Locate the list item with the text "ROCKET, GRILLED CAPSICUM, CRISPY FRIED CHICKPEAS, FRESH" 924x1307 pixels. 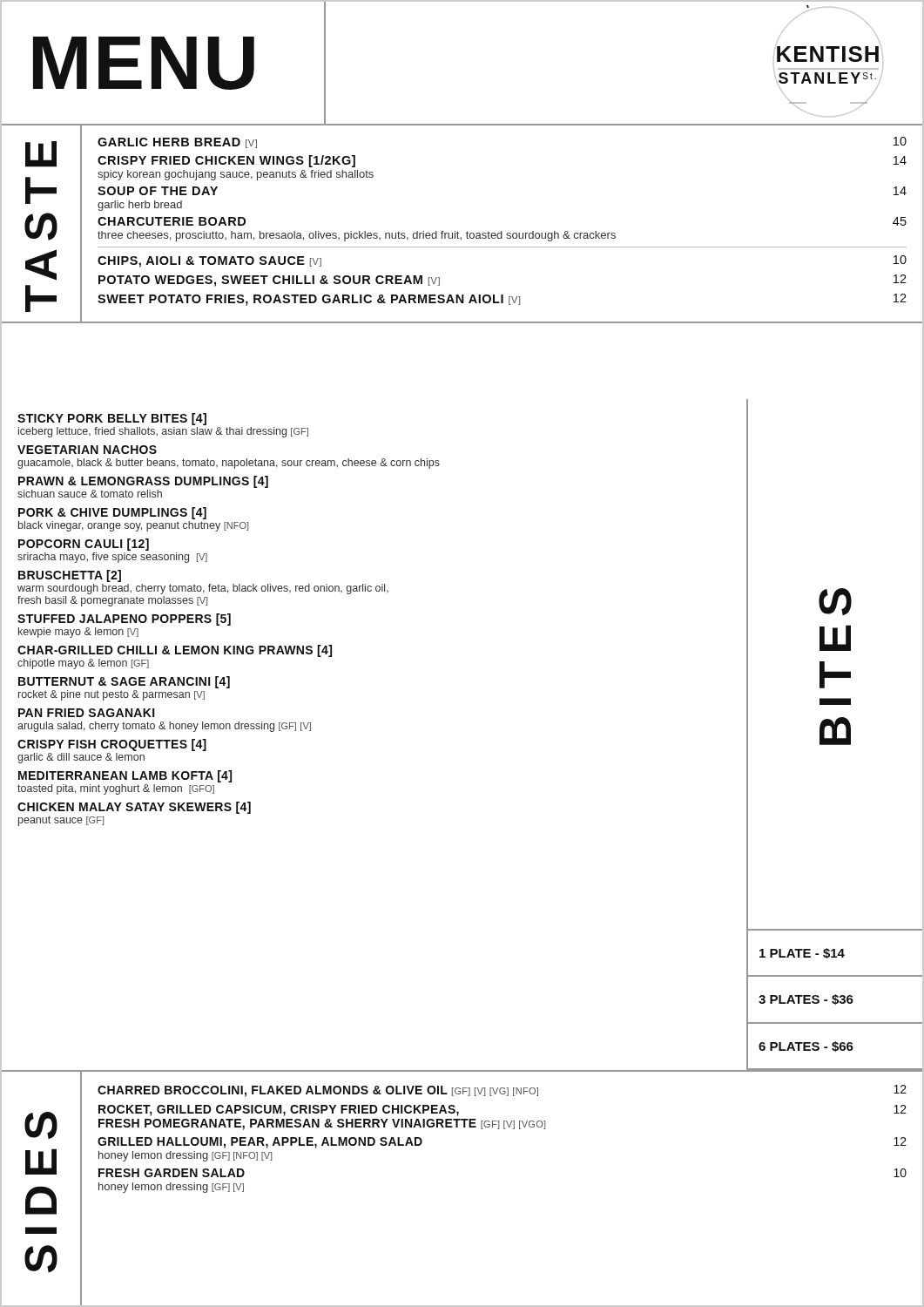[502, 1116]
